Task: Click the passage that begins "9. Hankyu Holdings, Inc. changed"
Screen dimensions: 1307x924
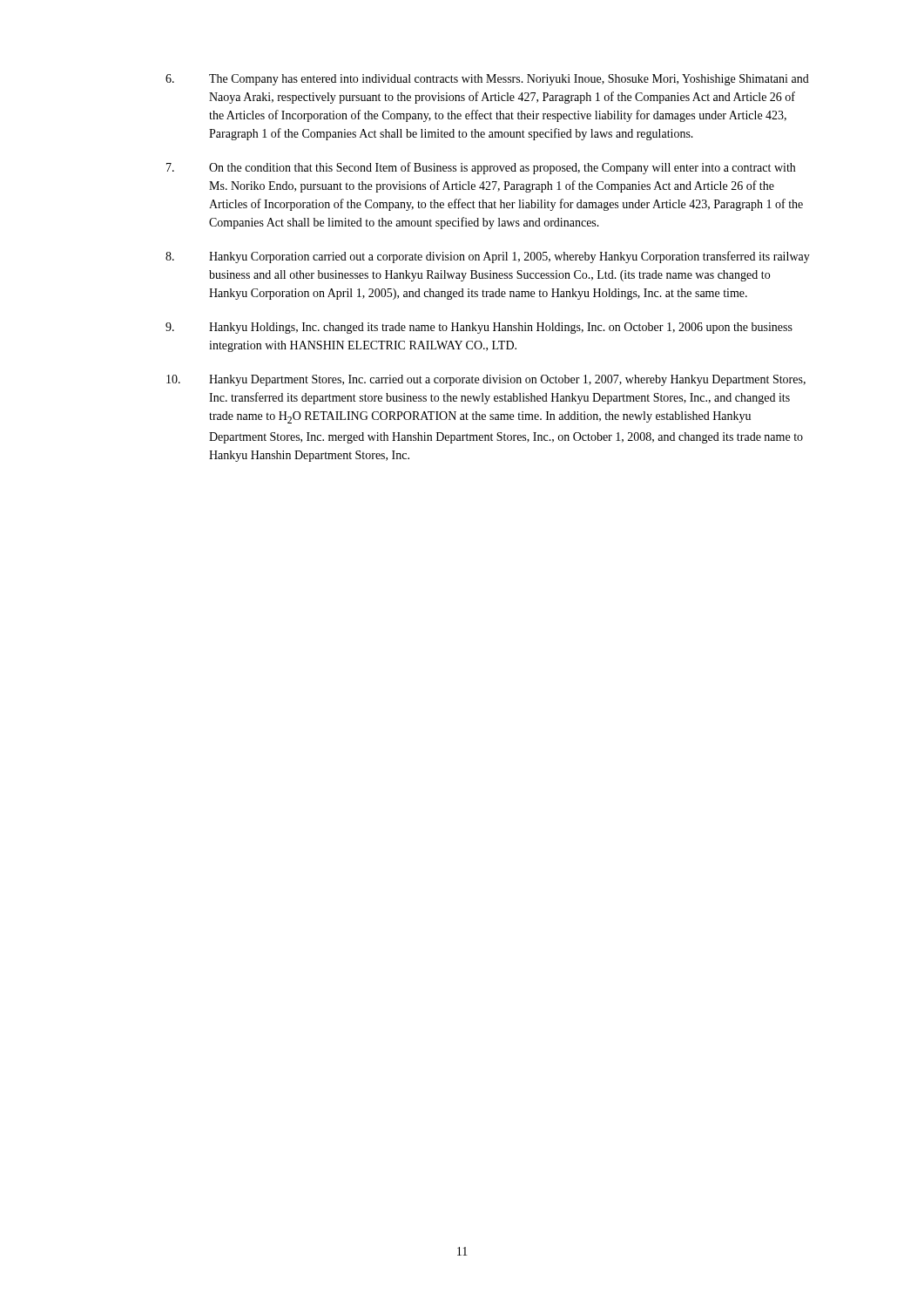Action: (488, 336)
